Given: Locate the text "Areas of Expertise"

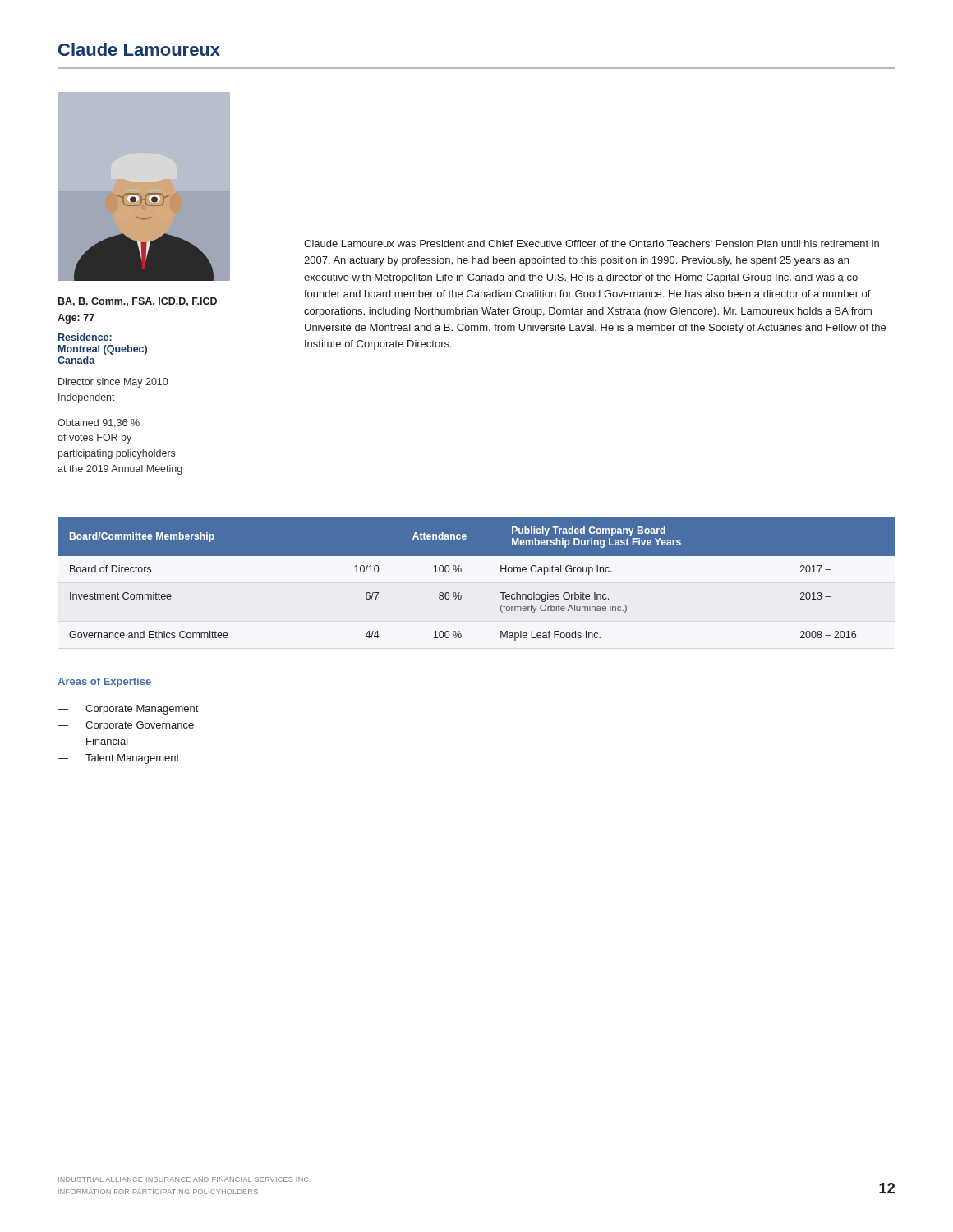Looking at the screenshot, I should [x=104, y=681].
